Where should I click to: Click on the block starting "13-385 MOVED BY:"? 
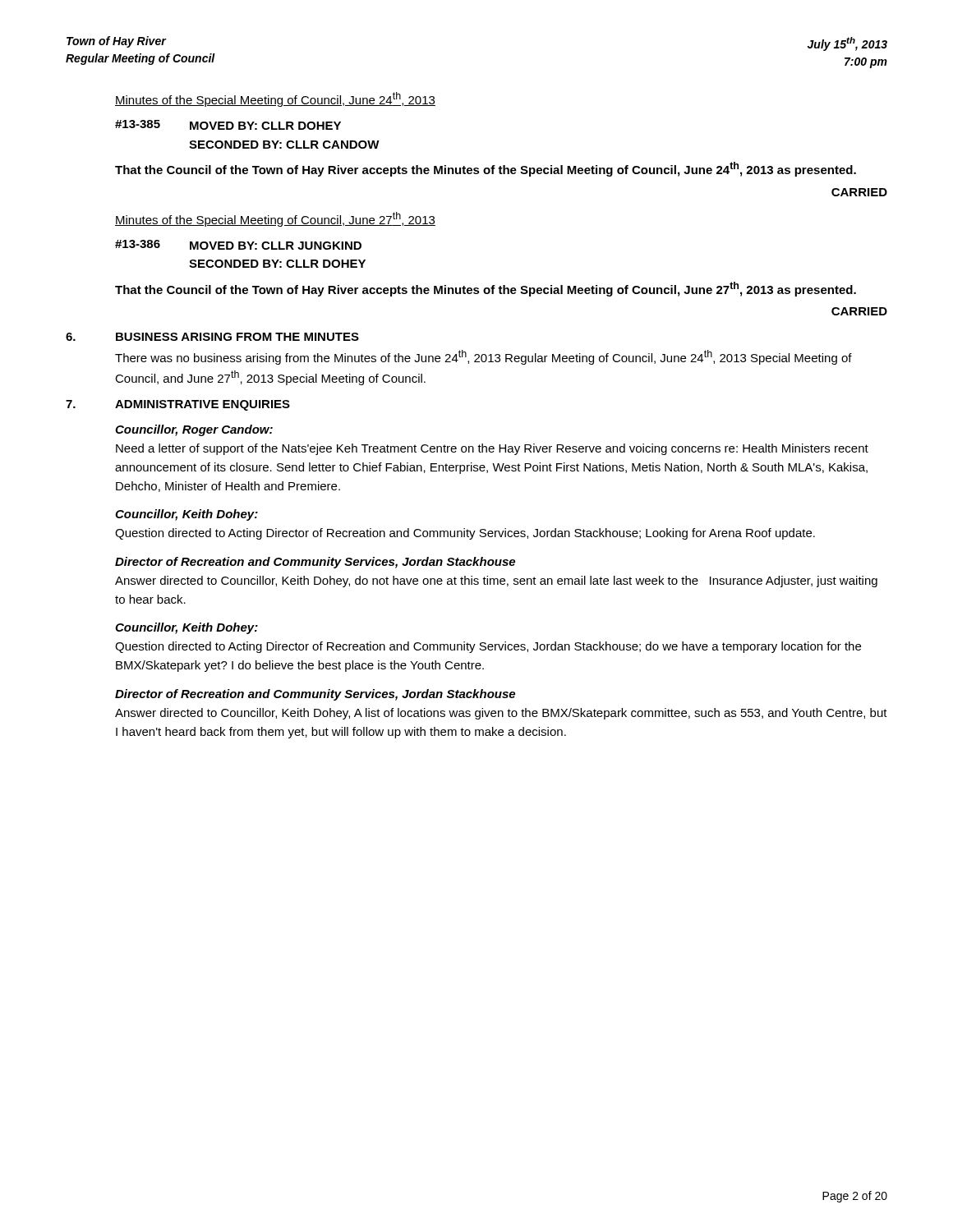tap(247, 135)
